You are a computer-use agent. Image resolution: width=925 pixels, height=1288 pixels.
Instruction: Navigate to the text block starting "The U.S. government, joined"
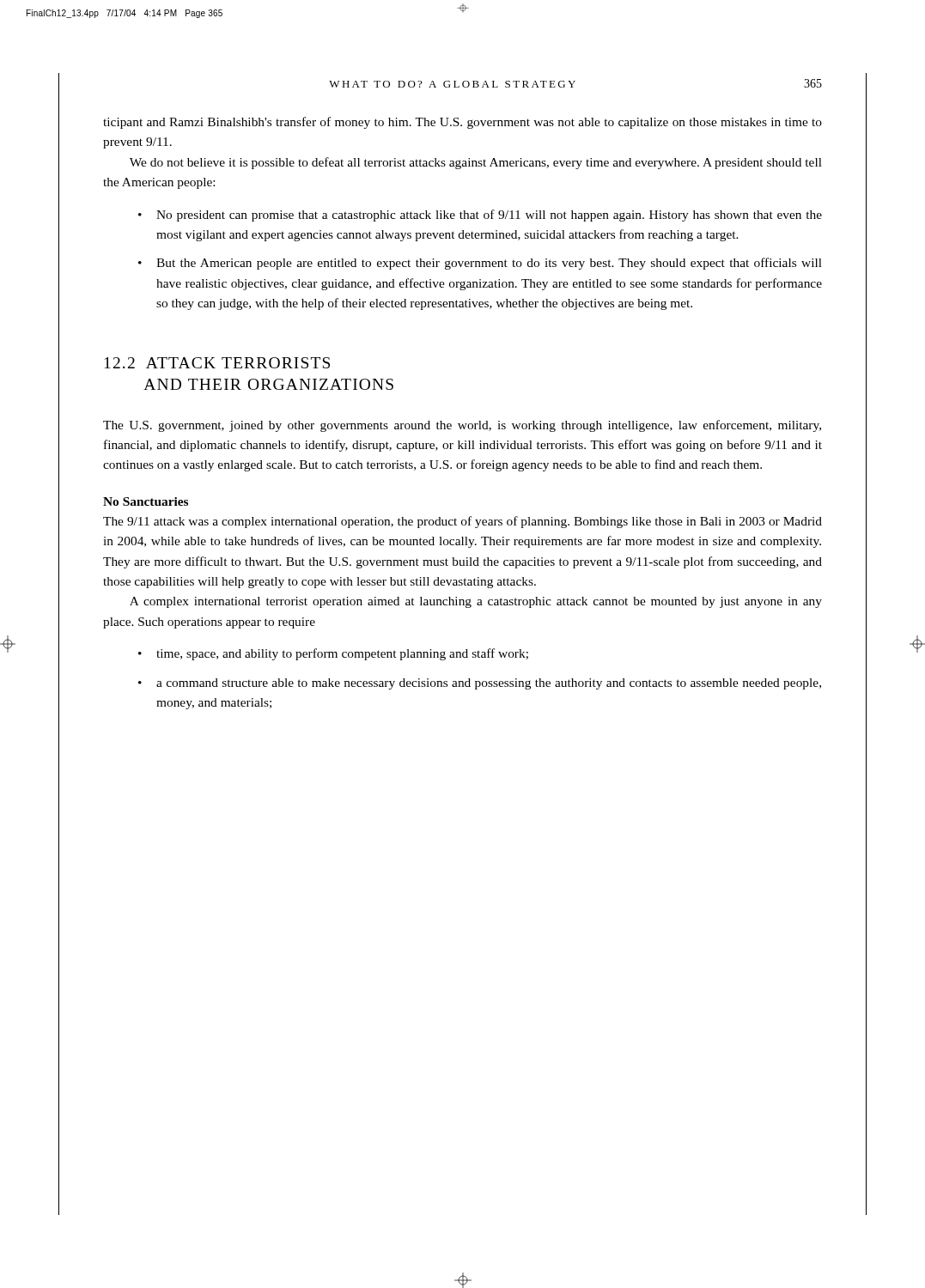click(462, 444)
